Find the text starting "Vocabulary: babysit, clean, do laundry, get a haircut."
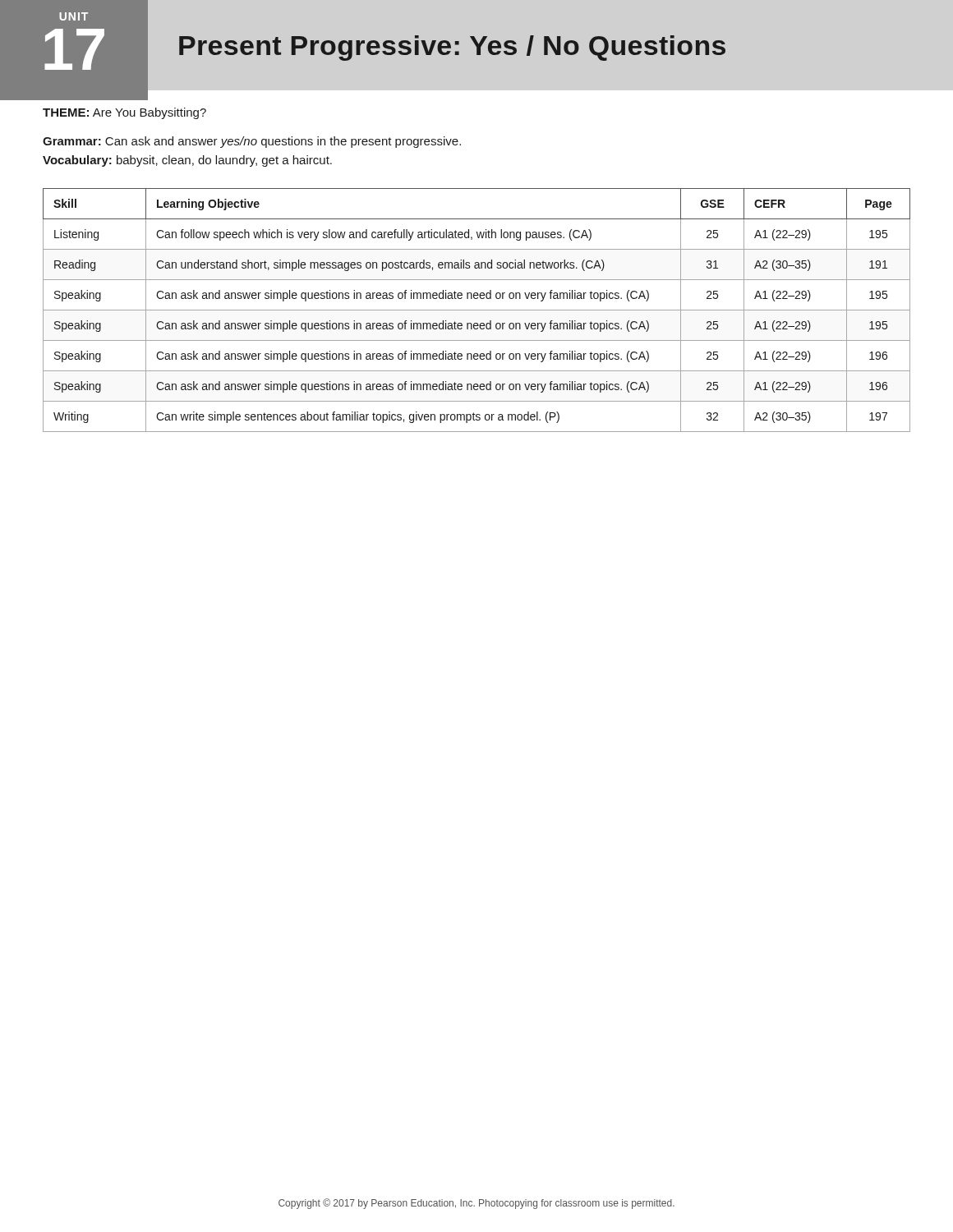 pyautogui.click(x=188, y=160)
